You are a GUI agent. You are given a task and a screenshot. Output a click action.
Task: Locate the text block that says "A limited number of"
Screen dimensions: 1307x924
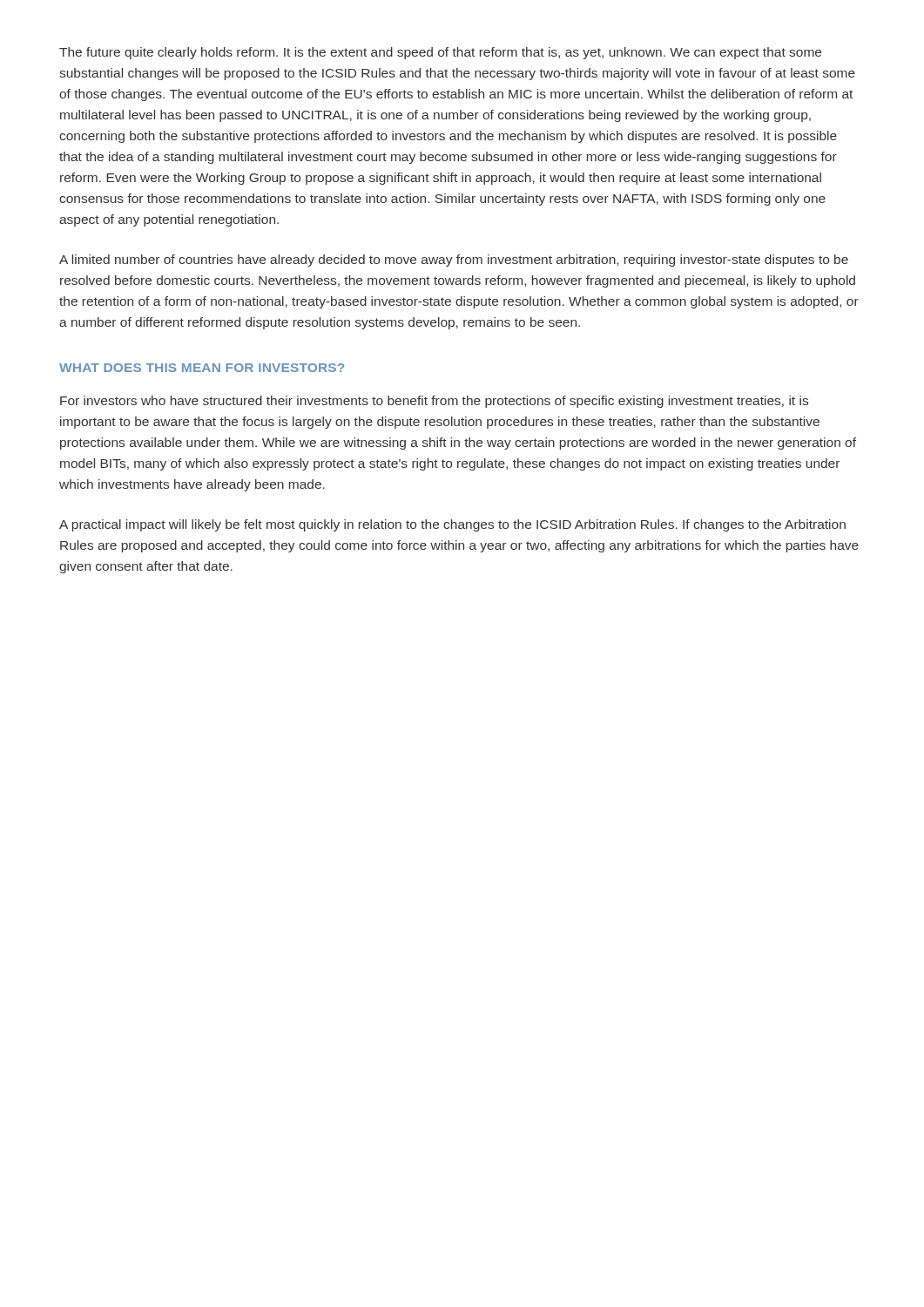click(x=459, y=291)
